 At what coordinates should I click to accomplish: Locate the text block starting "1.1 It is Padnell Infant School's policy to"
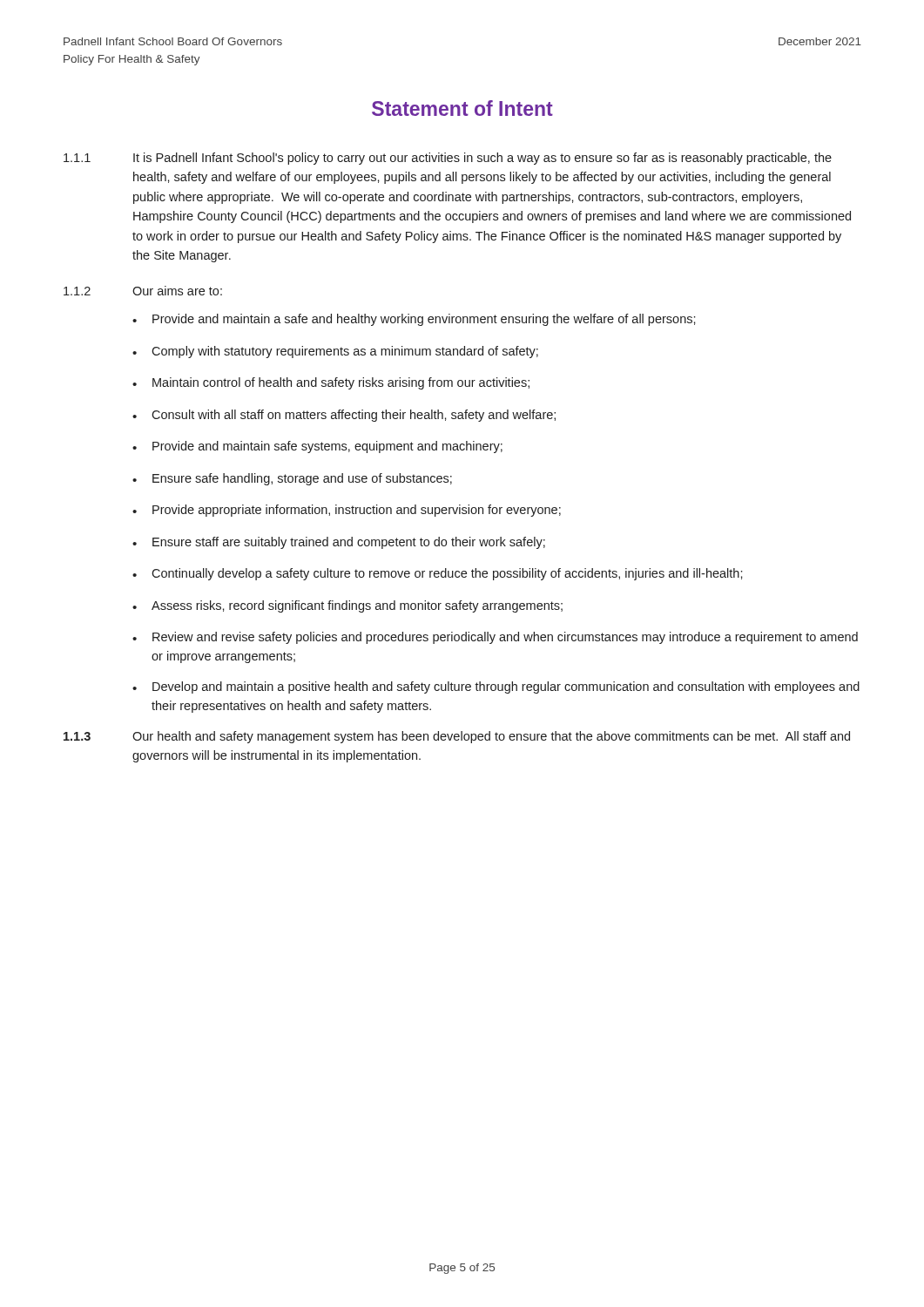tap(462, 207)
